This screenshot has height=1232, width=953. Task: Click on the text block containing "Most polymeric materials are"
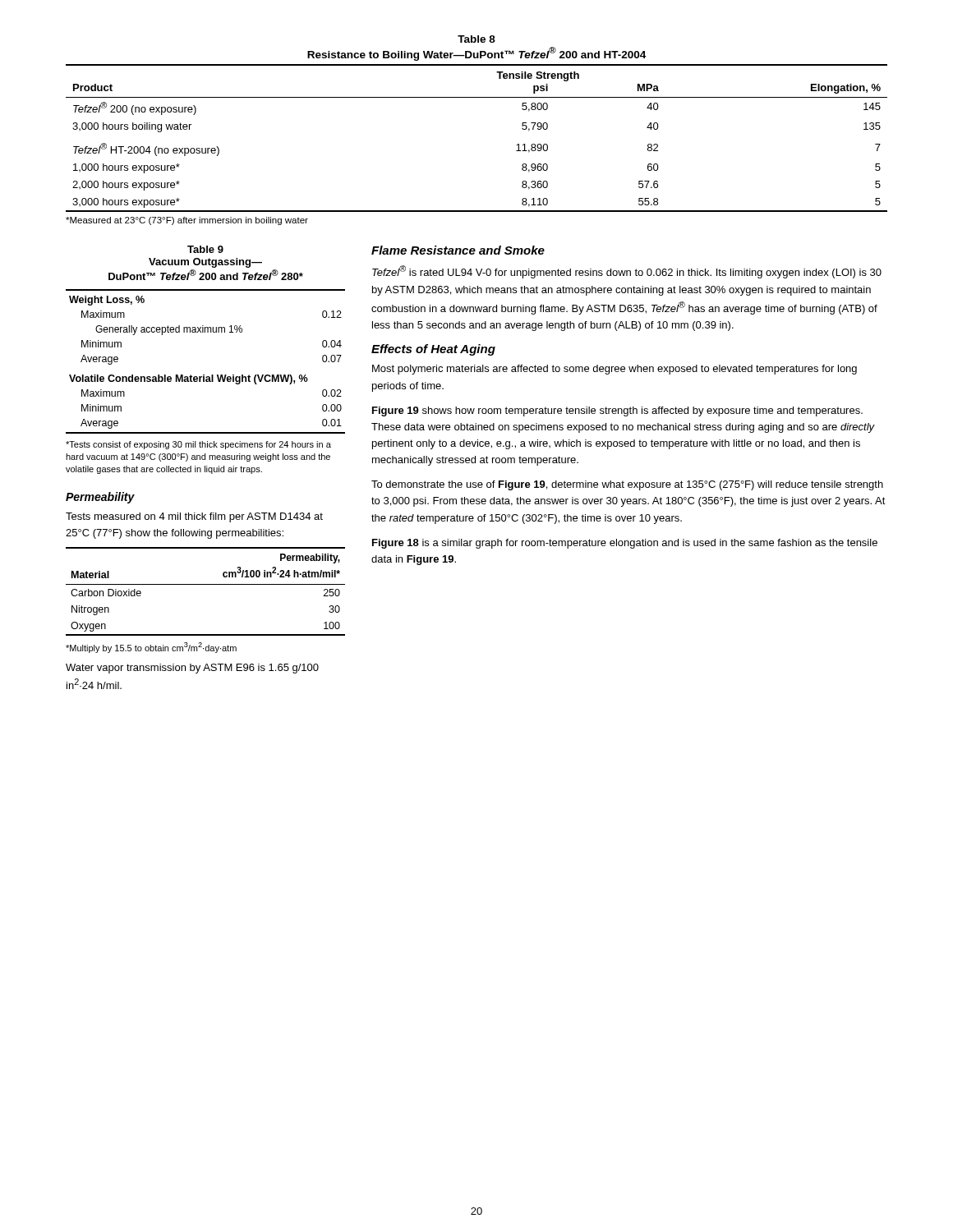tap(614, 377)
